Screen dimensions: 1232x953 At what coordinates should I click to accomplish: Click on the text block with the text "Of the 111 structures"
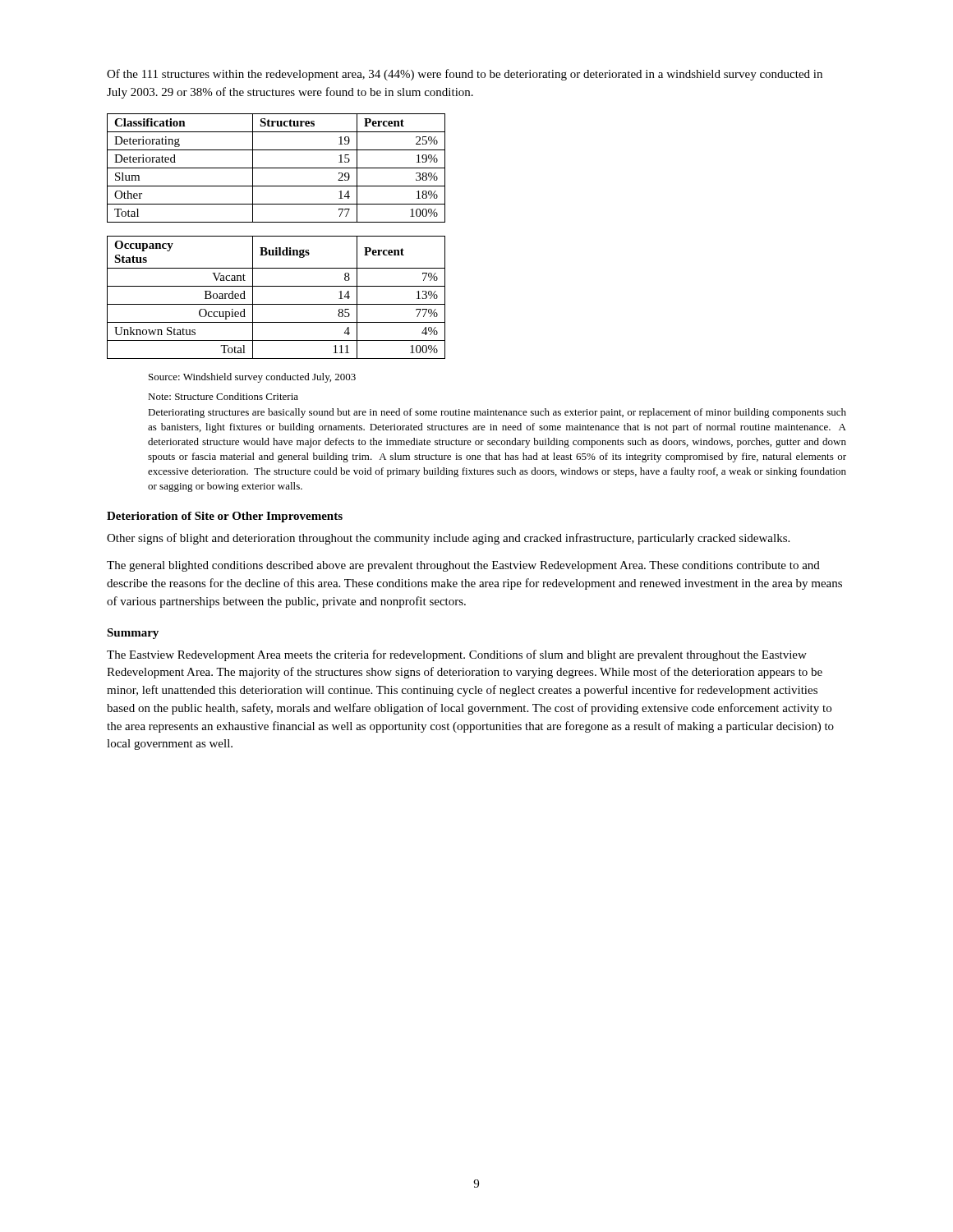465,83
